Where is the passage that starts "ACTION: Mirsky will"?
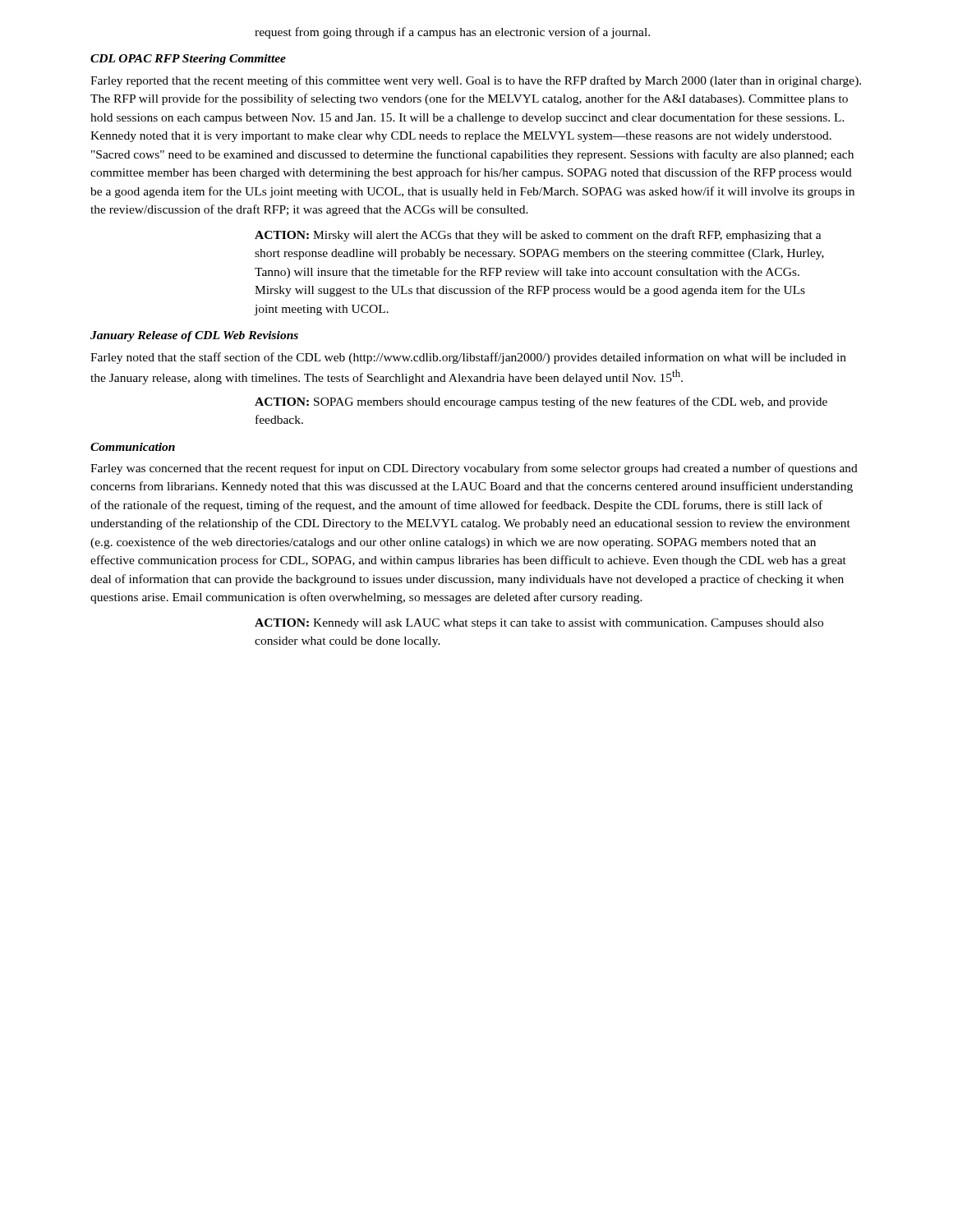The width and height of the screenshot is (953, 1232). point(540,271)
